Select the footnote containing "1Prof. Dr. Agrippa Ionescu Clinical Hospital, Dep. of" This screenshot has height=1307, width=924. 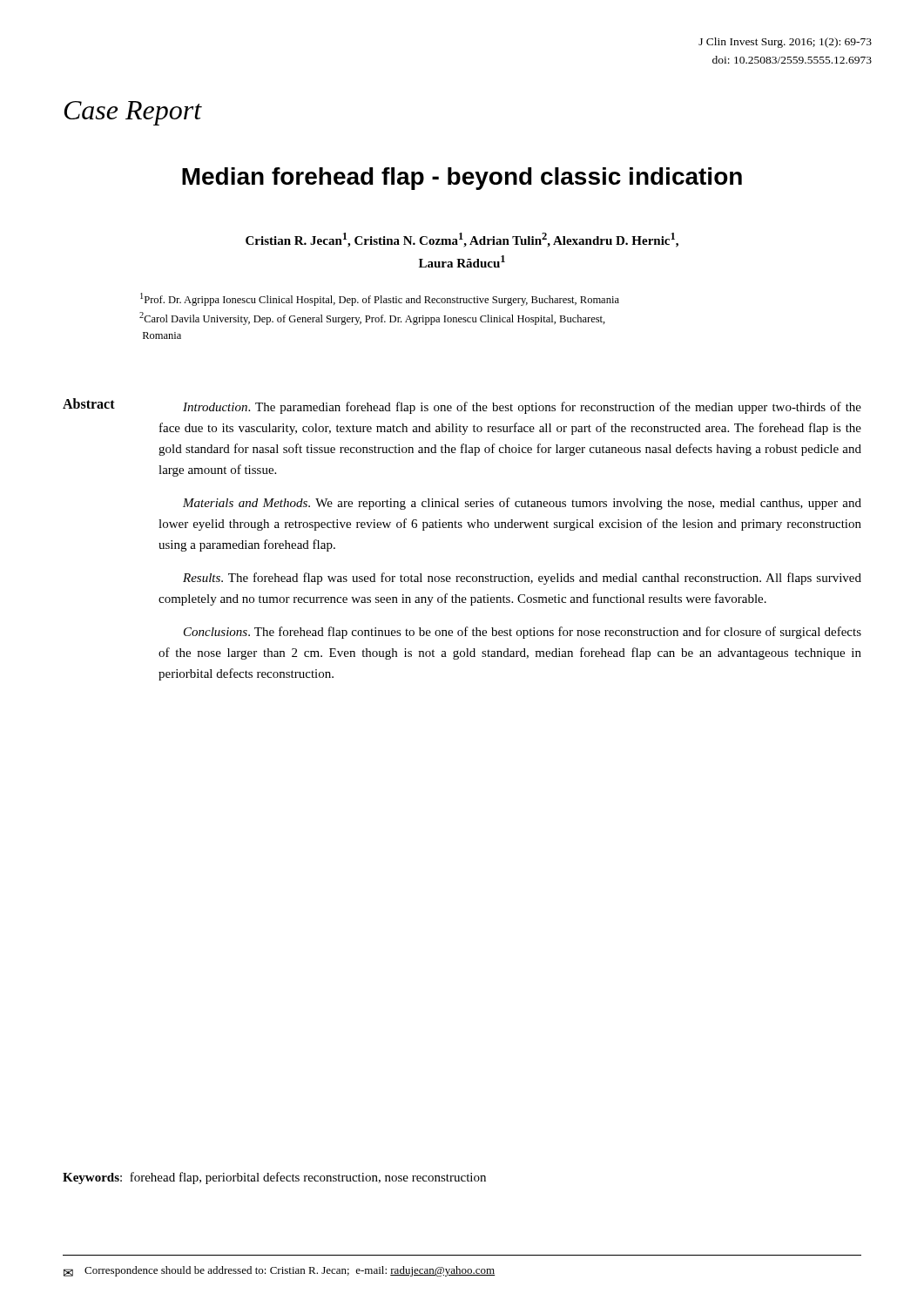[x=379, y=316]
